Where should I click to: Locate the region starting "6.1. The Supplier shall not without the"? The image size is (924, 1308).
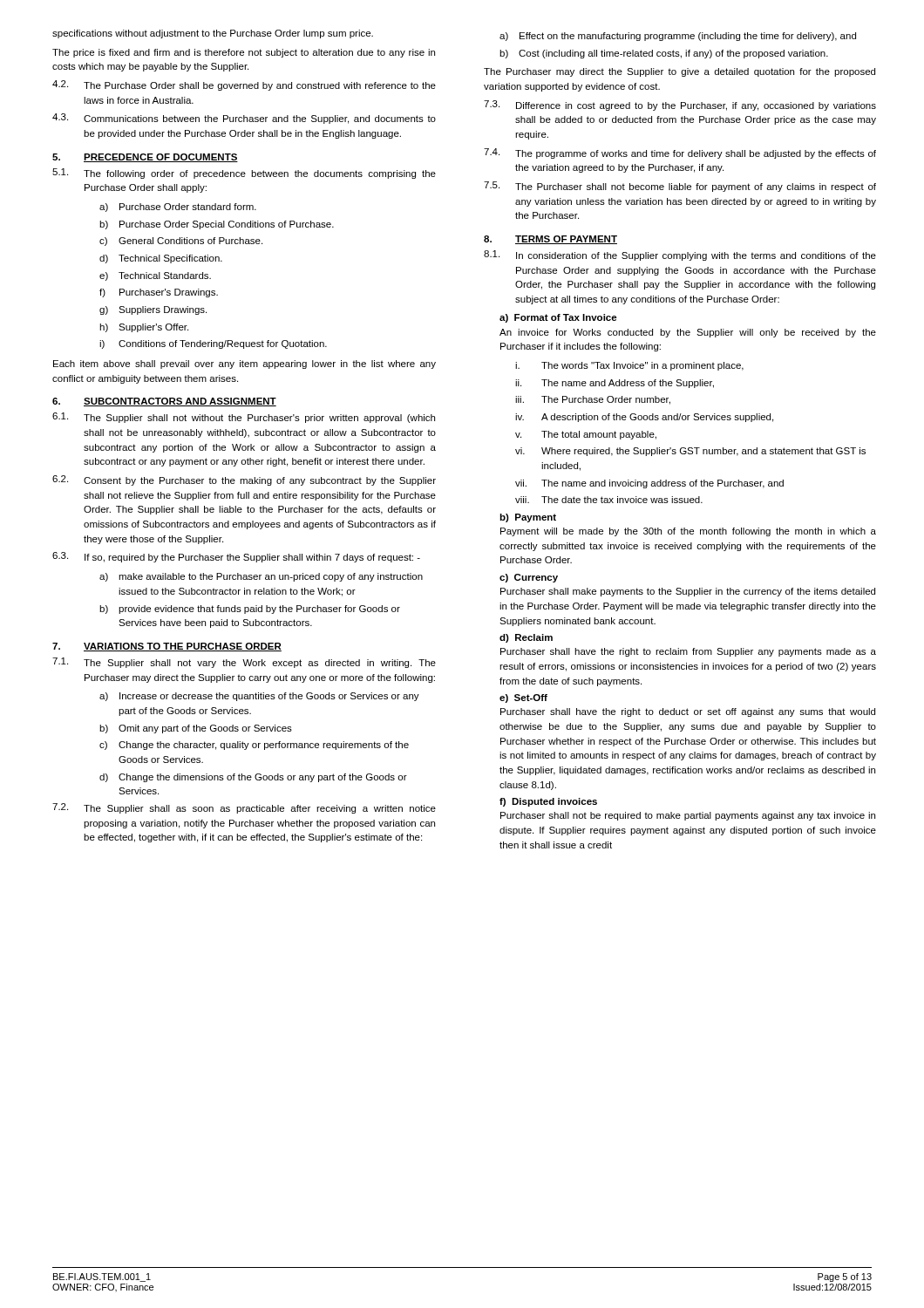(244, 440)
